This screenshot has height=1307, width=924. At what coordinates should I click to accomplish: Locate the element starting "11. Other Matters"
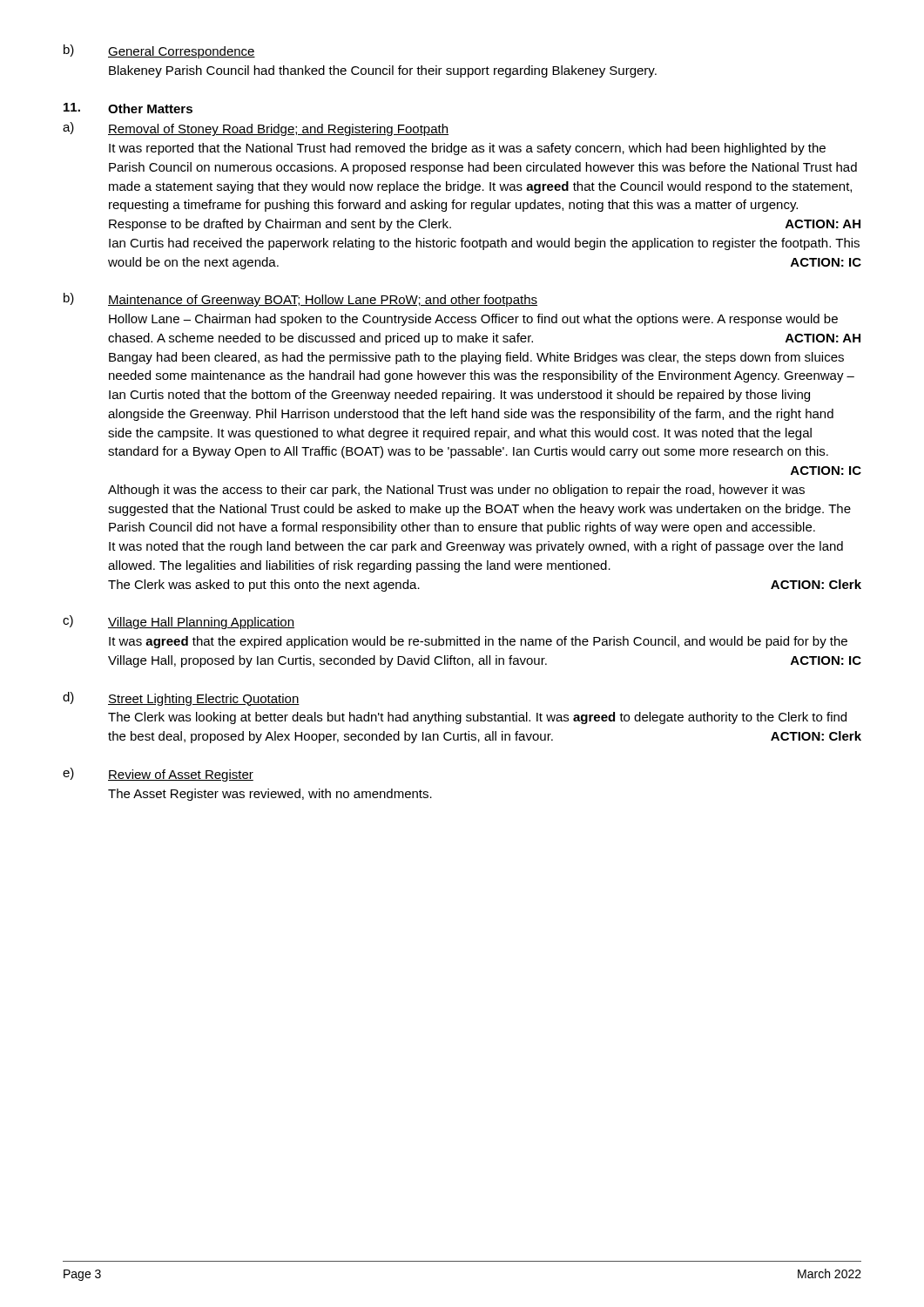point(128,108)
